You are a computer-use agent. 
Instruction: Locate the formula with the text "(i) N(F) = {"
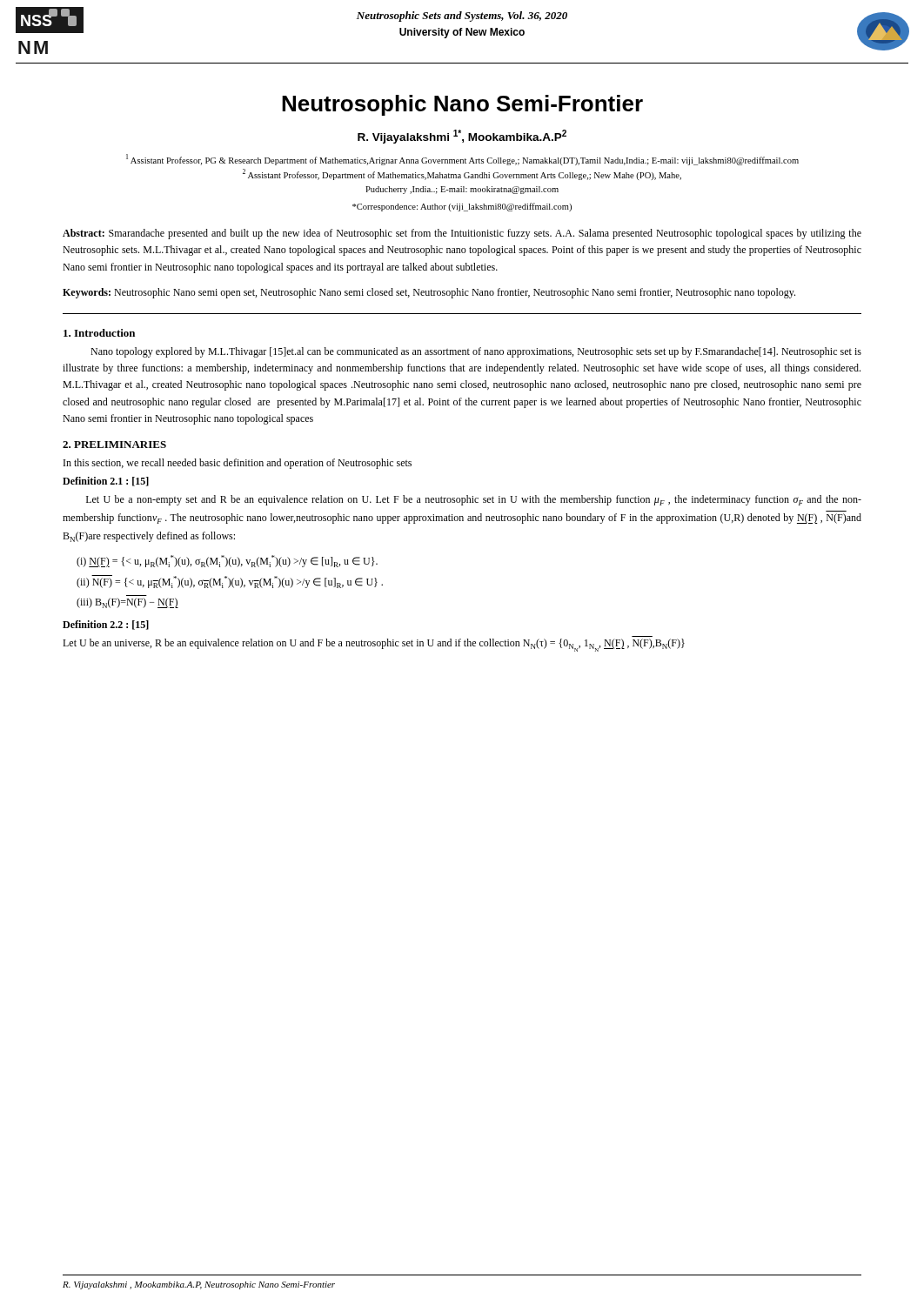click(x=227, y=561)
